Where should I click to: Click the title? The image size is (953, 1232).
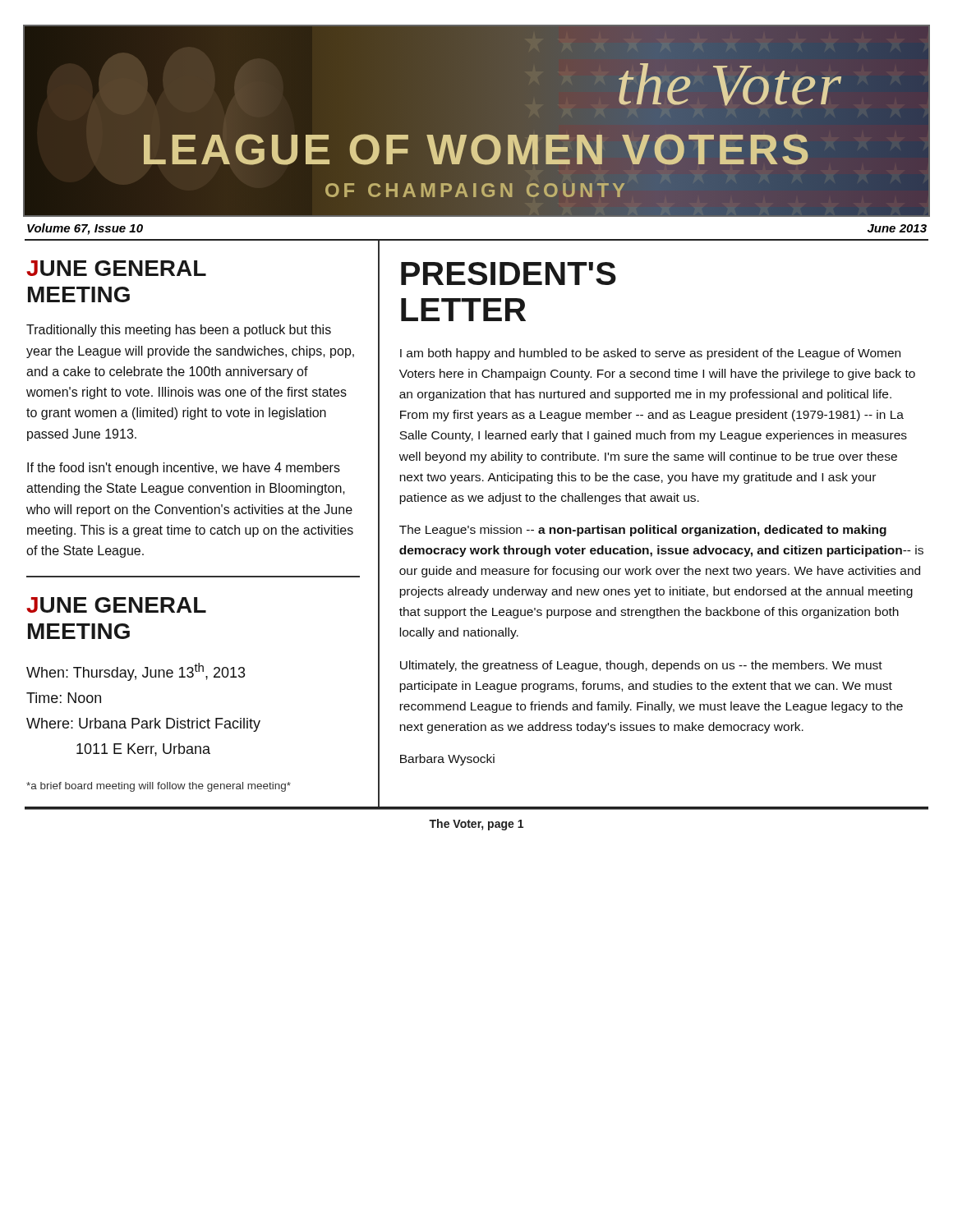508,292
